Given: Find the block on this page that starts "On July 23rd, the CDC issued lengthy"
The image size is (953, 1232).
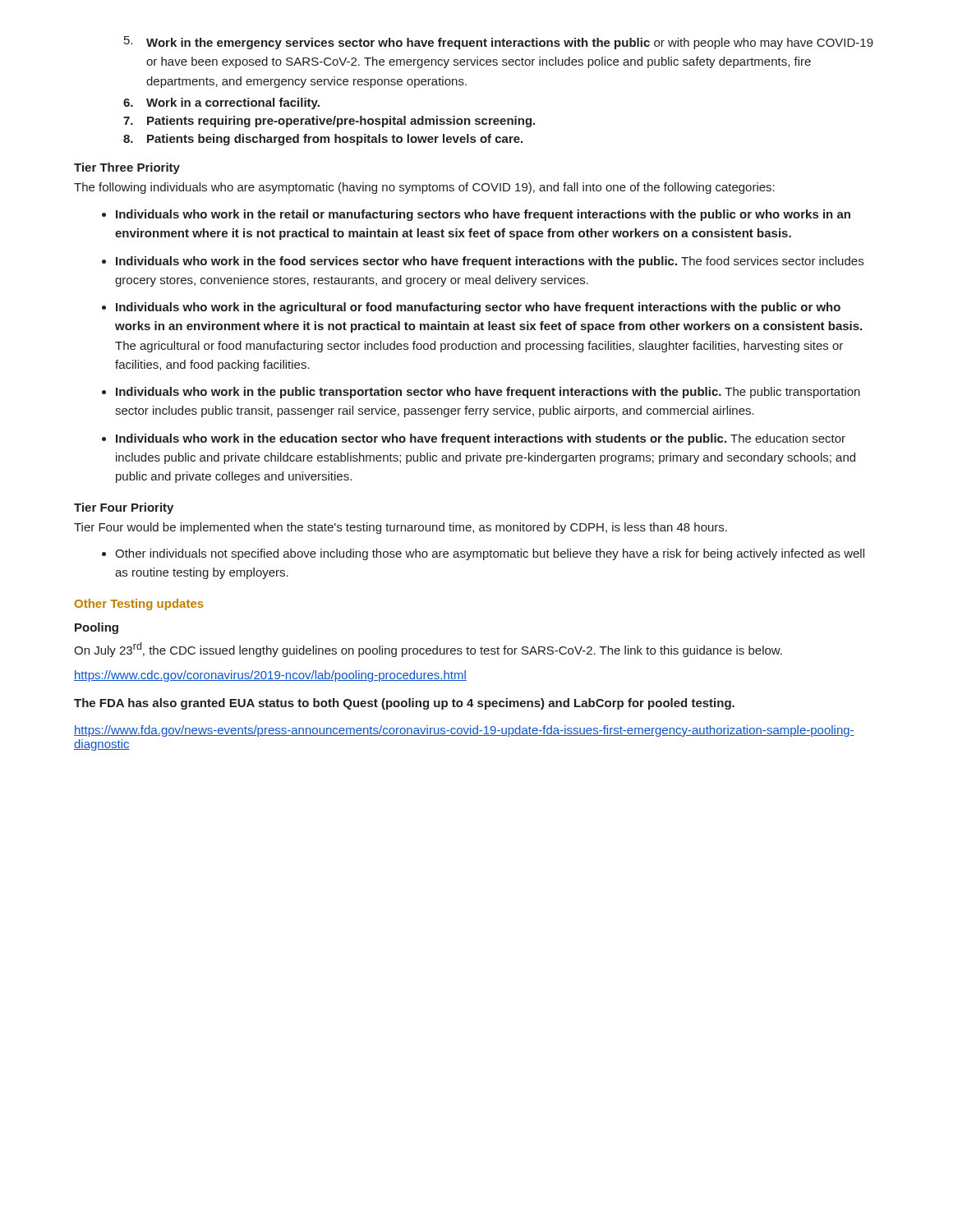Looking at the screenshot, I should (x=476, y=649).
